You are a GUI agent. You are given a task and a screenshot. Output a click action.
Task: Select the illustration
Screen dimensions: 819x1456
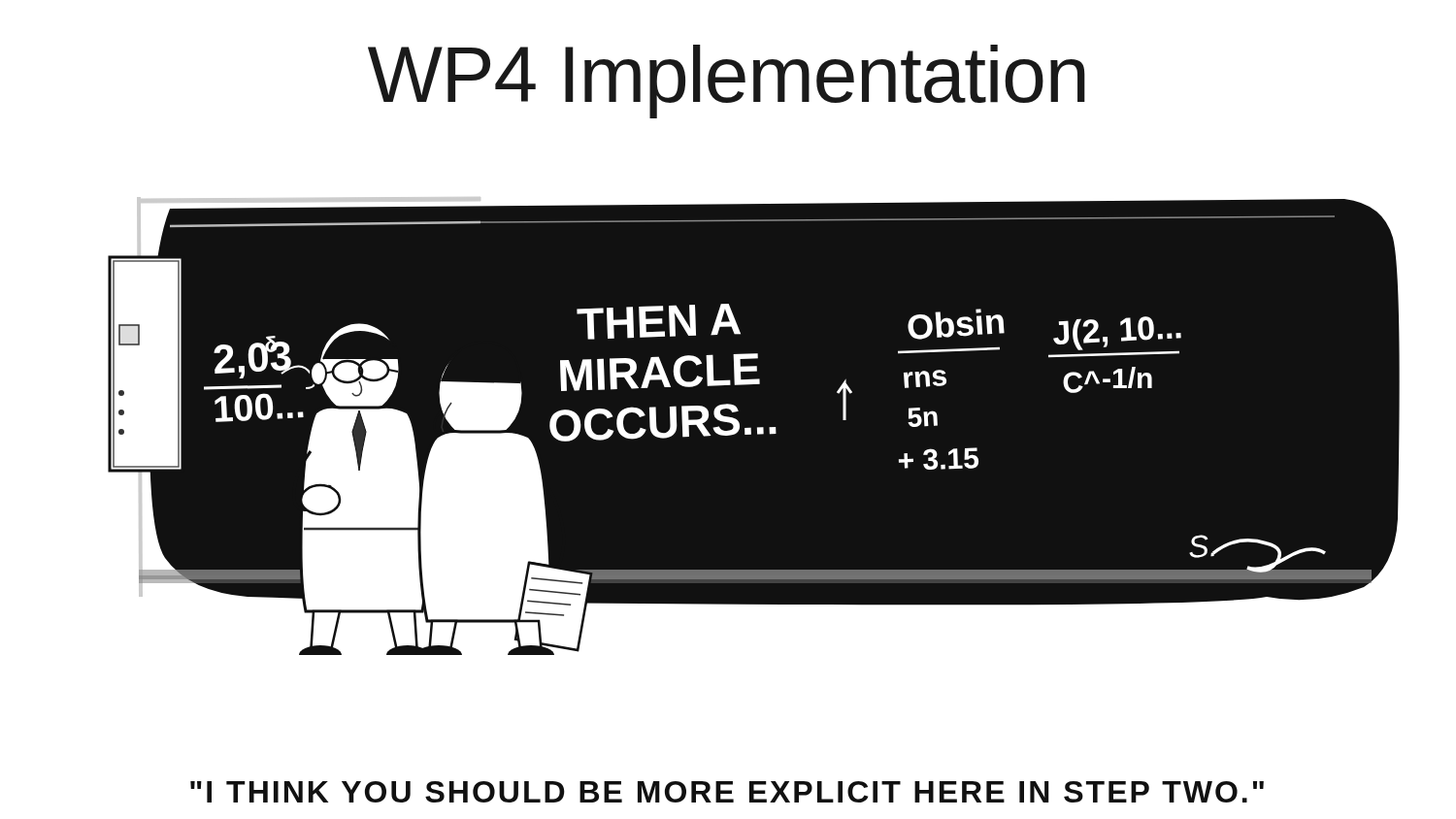[728, 461]
